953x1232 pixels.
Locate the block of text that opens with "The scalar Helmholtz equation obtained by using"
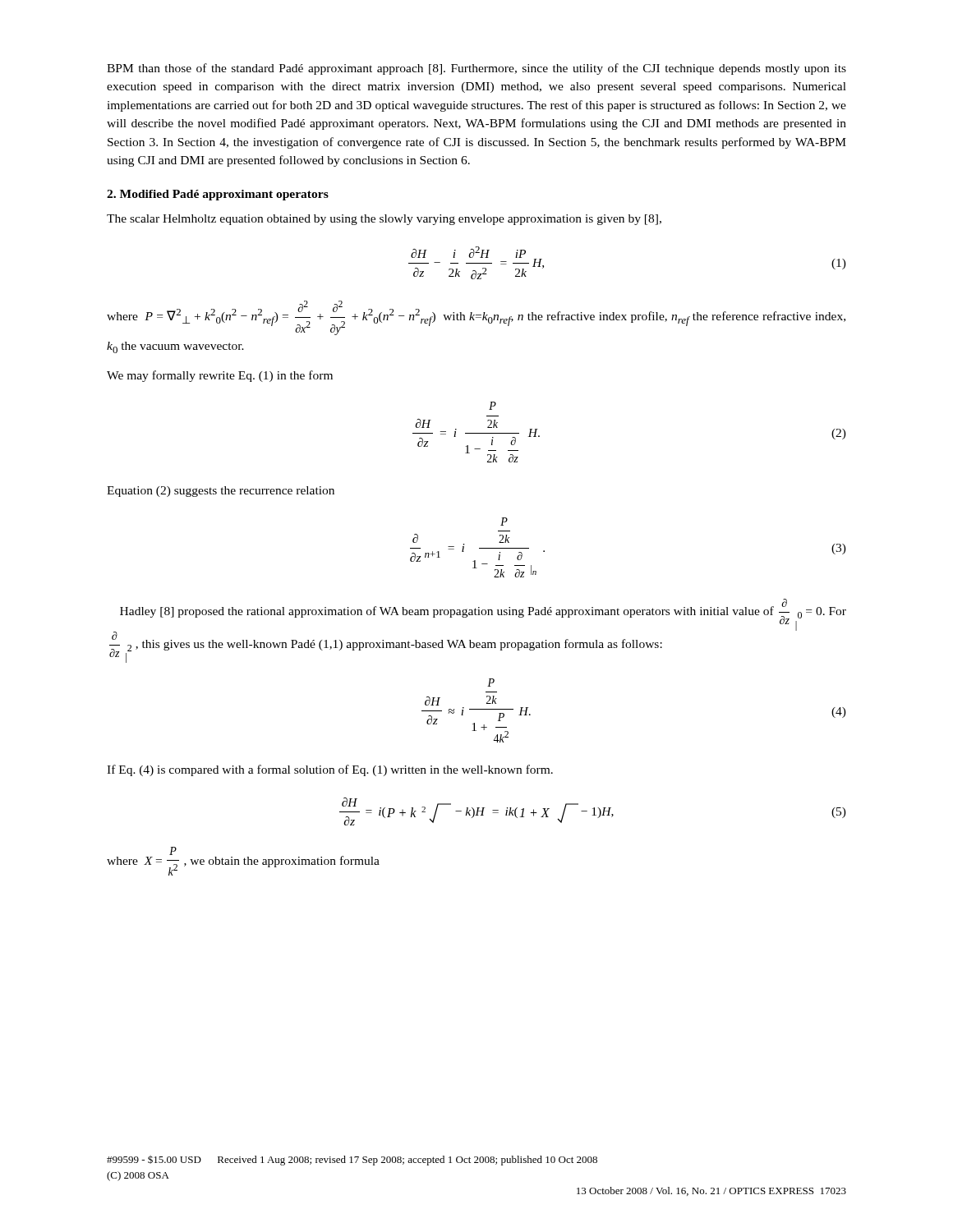pos(384,218)
